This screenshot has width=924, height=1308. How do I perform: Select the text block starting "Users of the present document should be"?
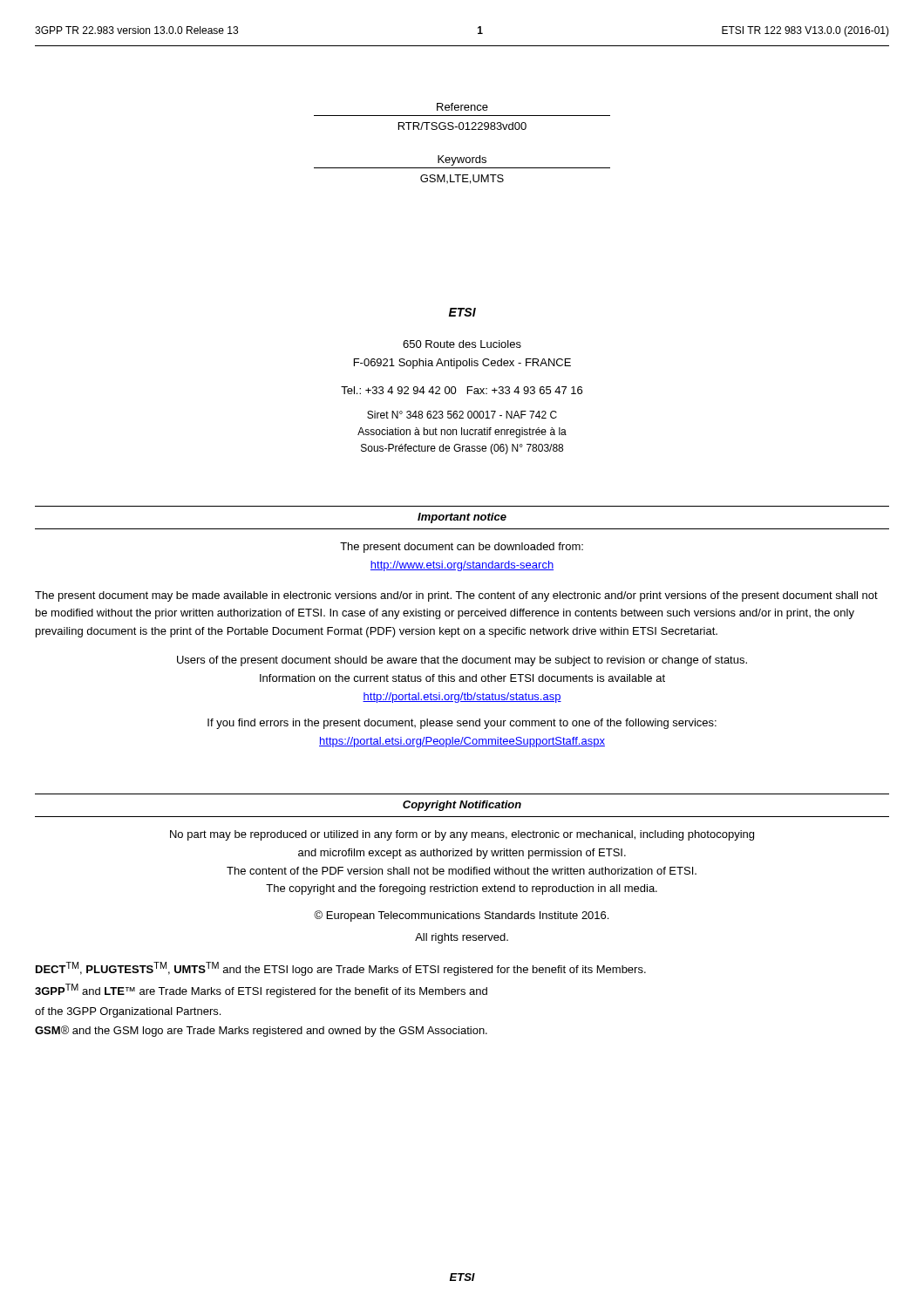[462, 678]
